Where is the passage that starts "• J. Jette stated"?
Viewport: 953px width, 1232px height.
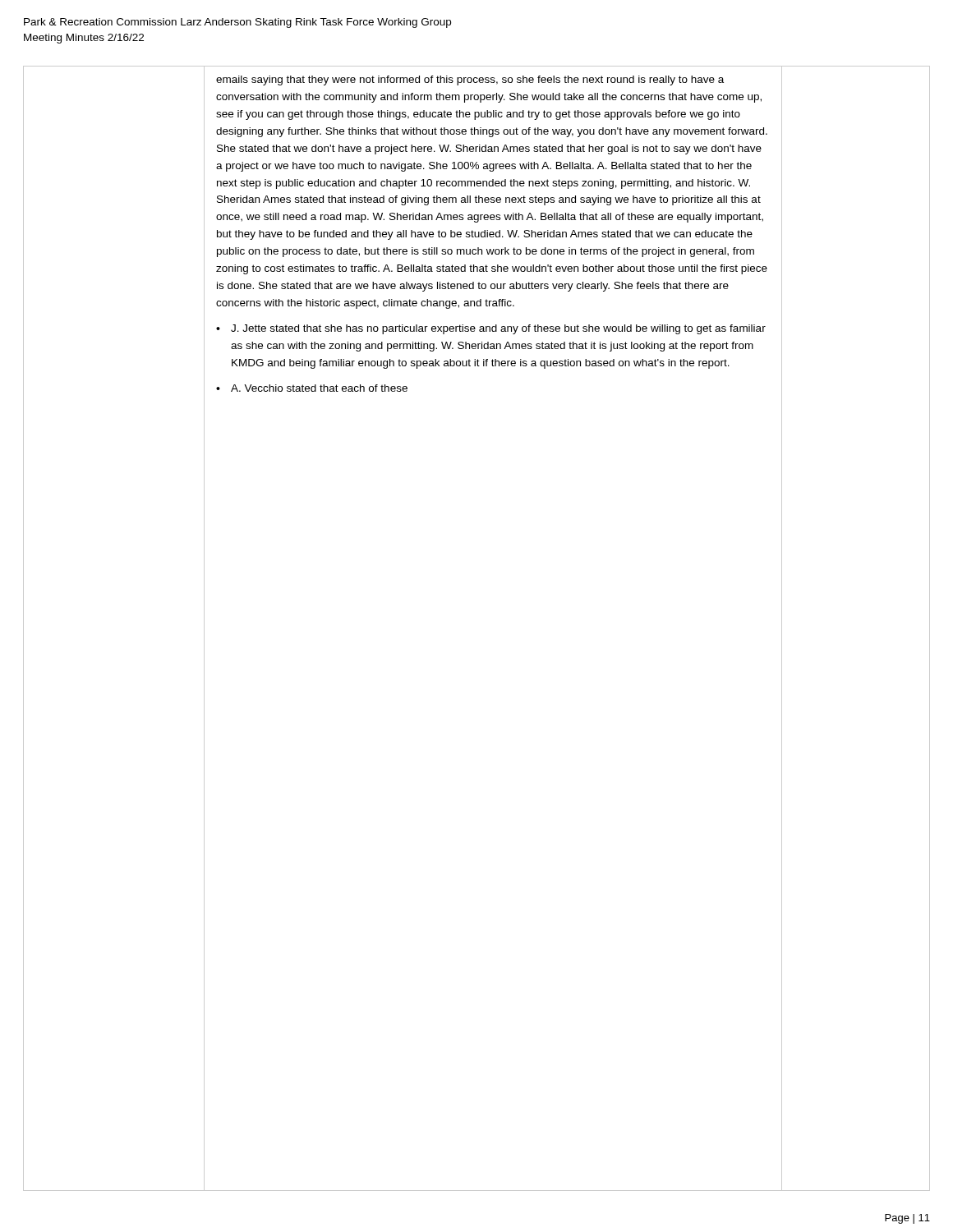tap(493, 346)
